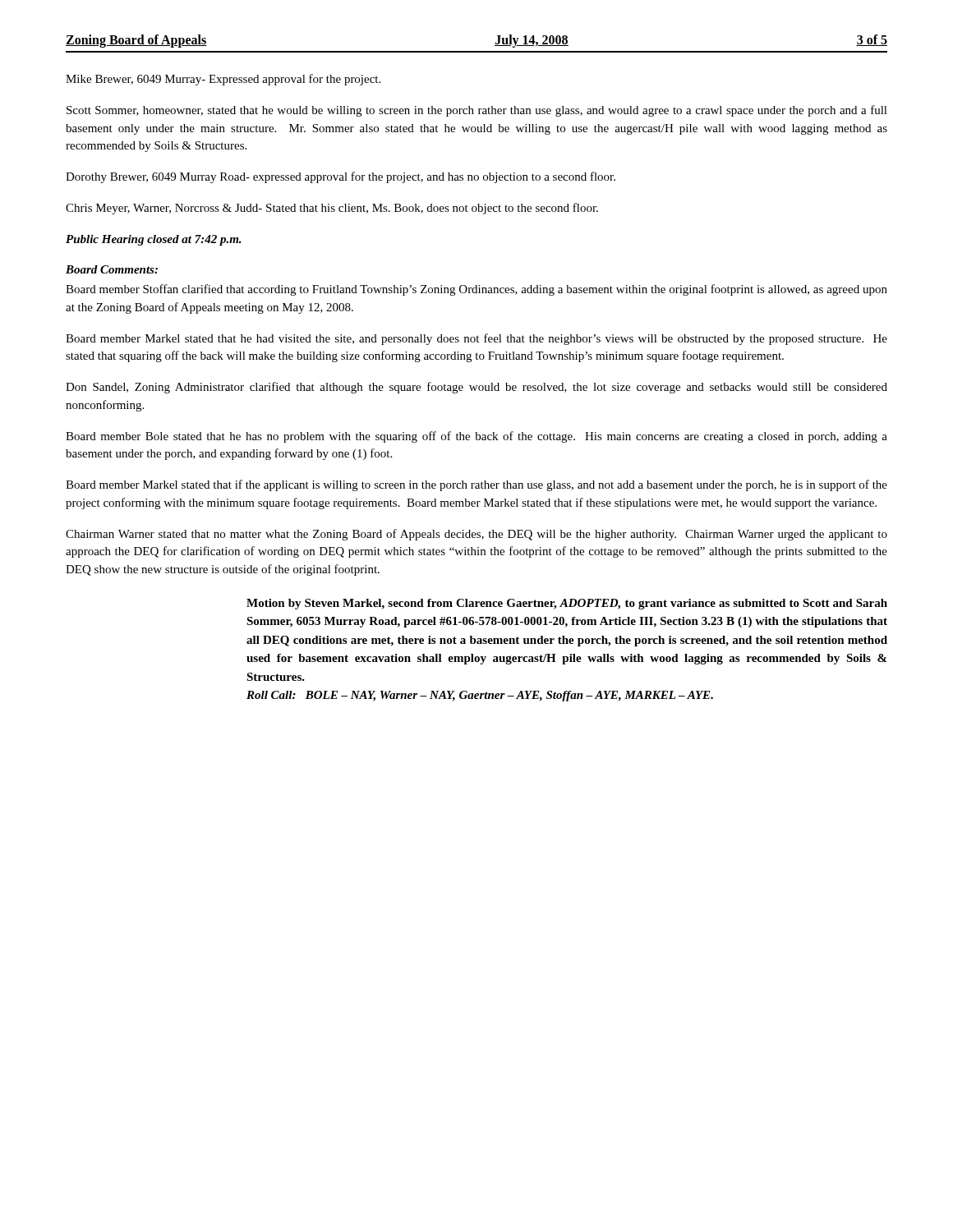Select the section header that reads "Board Comments:"

112,270
